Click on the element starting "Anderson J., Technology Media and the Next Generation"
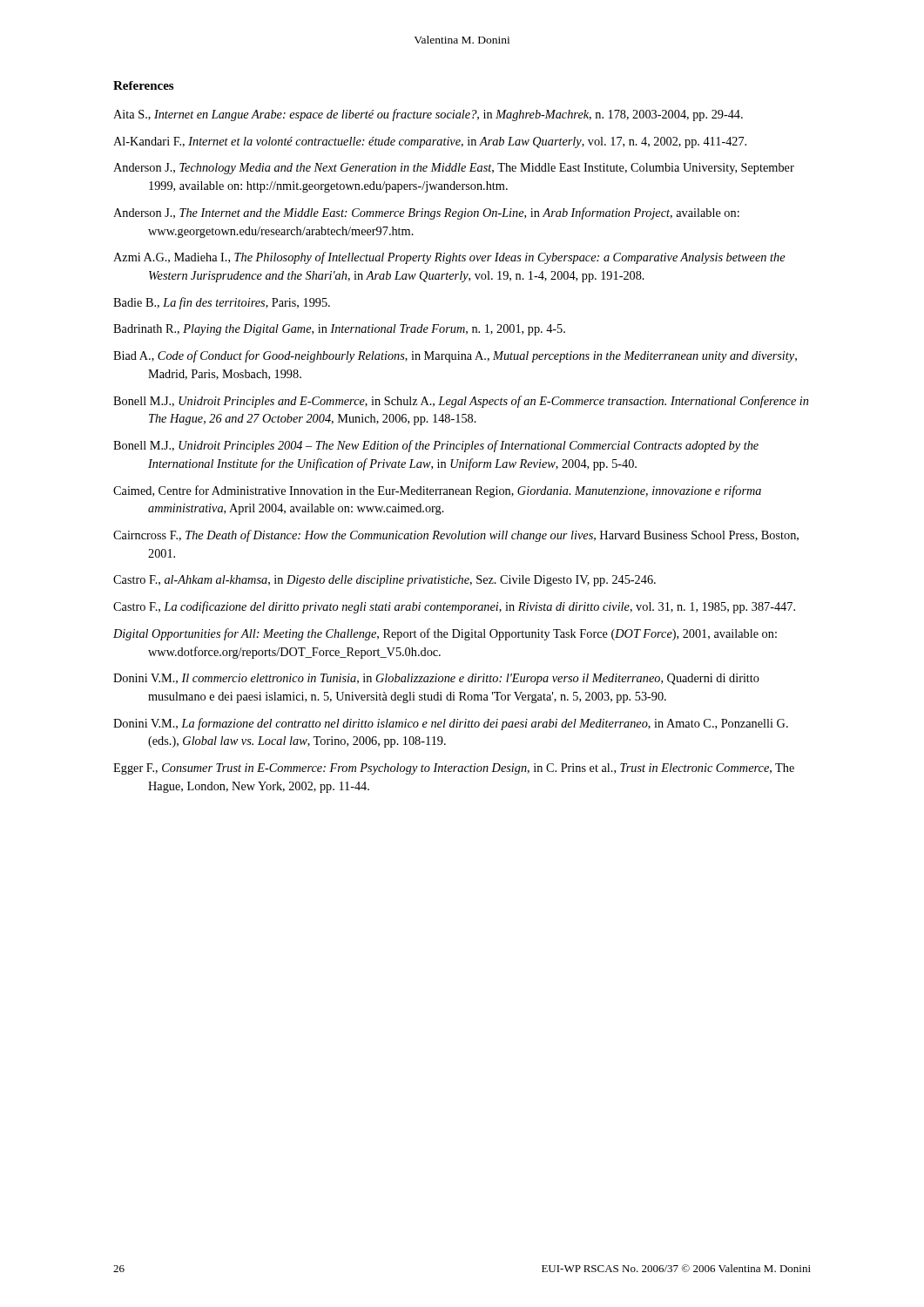This screenshot has height=1307, width=924. point(454,177)
